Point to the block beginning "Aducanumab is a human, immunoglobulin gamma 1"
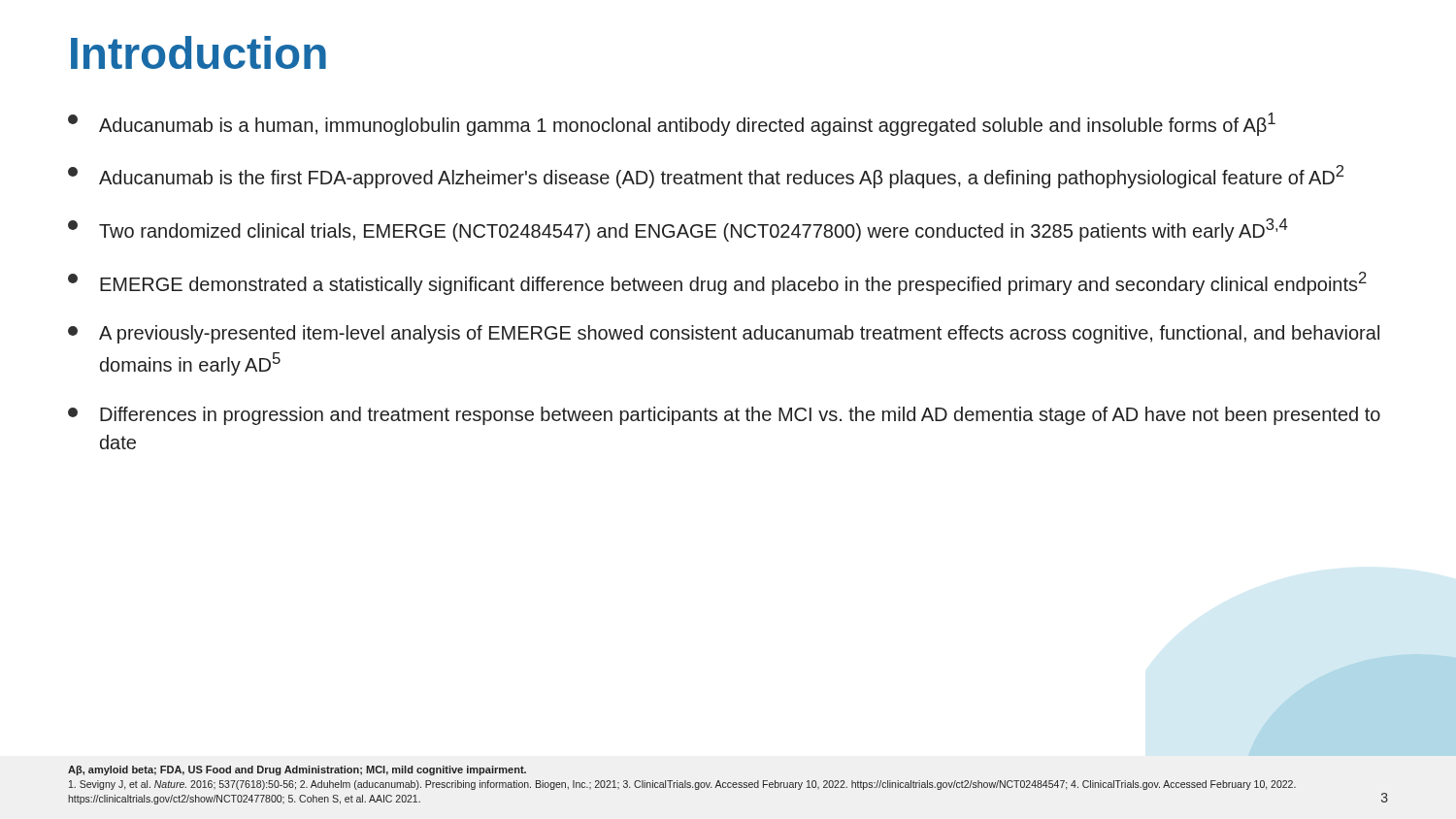This screenshot has width=1456, height=819. [x=728, y=123]
